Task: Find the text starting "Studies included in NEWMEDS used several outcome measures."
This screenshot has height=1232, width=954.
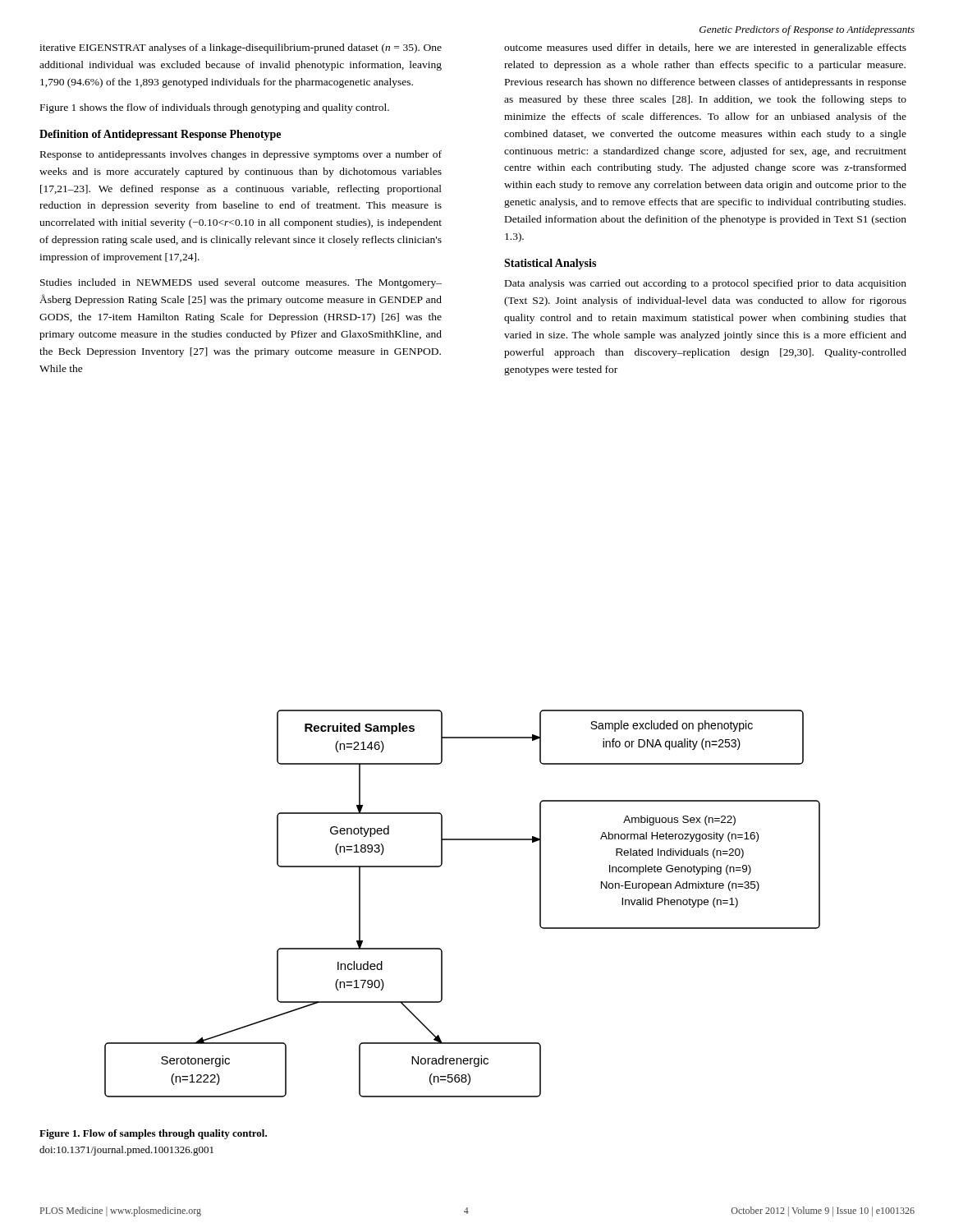Action: click(241, 325)
